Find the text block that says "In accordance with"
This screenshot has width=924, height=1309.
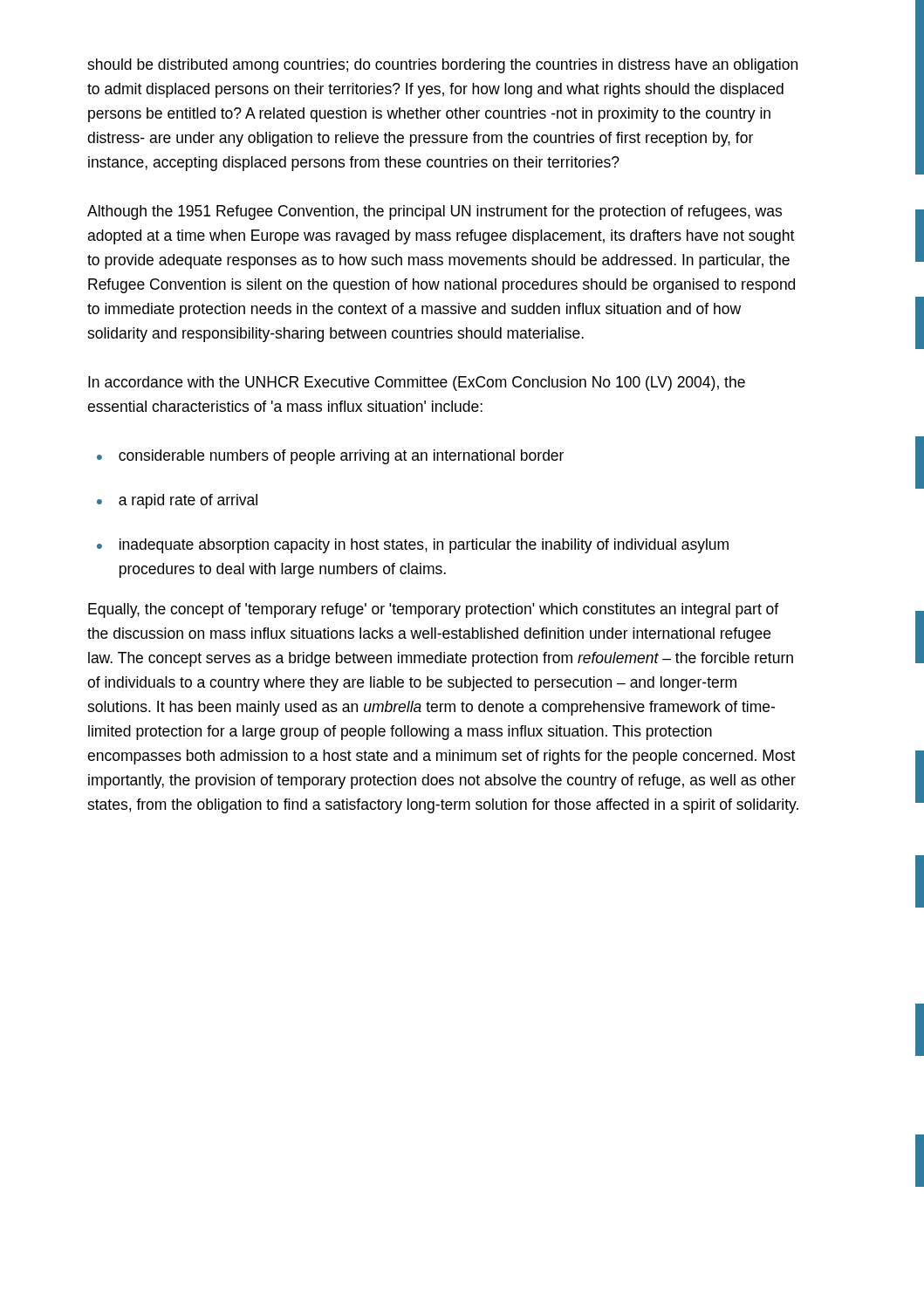pos(416,394)
